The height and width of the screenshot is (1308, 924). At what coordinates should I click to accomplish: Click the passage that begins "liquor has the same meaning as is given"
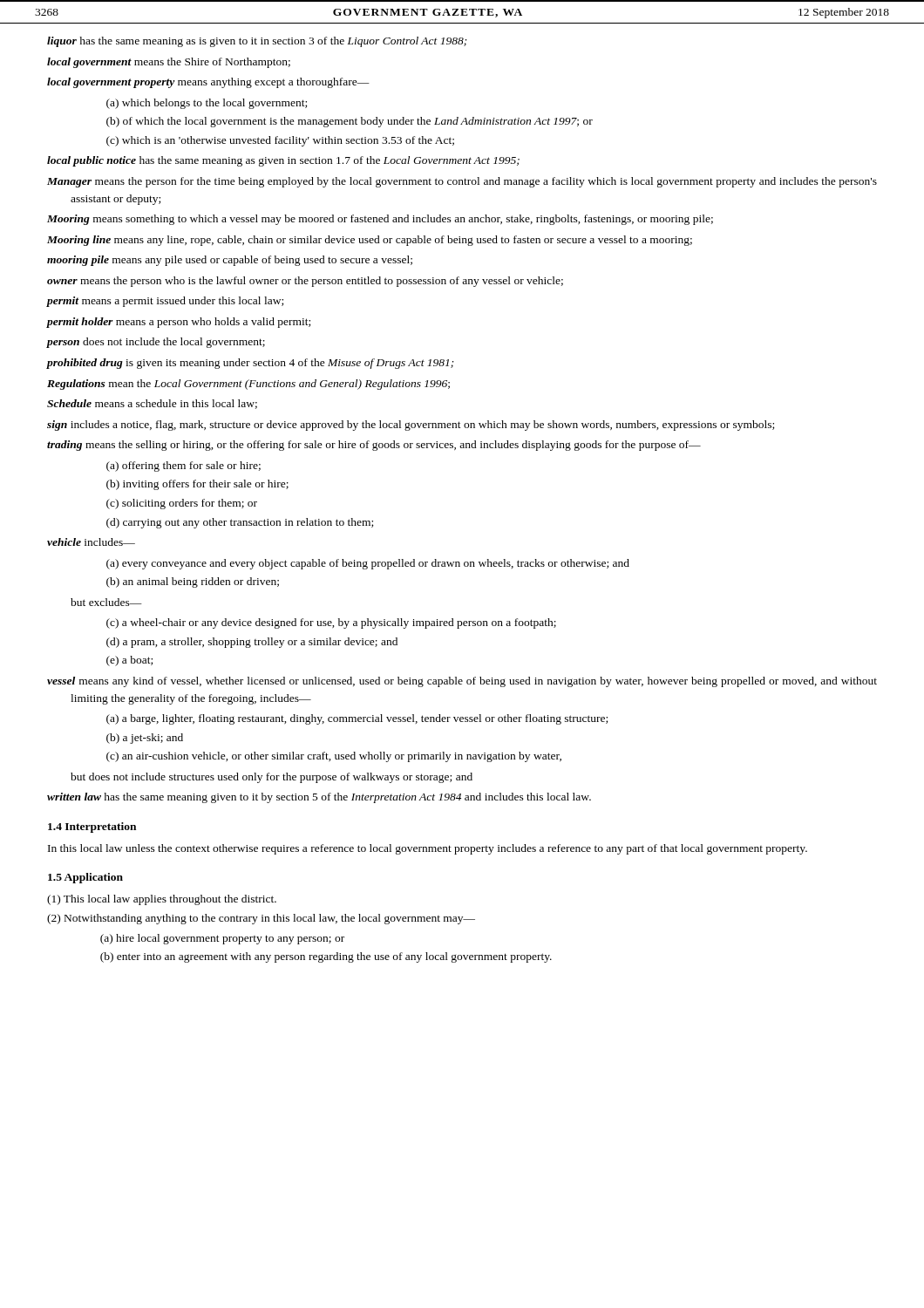point(462,41)
